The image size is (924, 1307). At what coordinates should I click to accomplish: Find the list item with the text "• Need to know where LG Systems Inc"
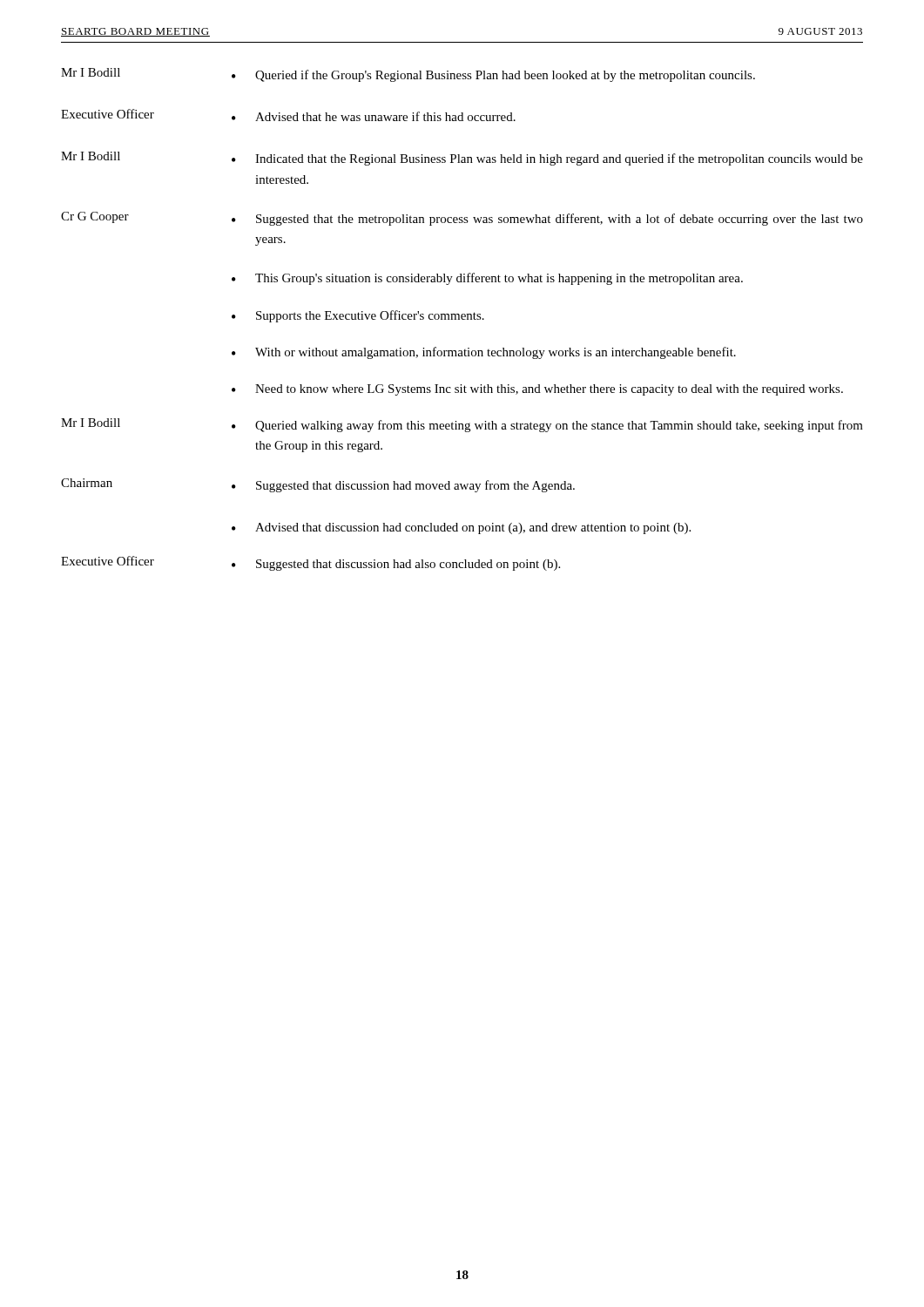[x=547, y=390]
